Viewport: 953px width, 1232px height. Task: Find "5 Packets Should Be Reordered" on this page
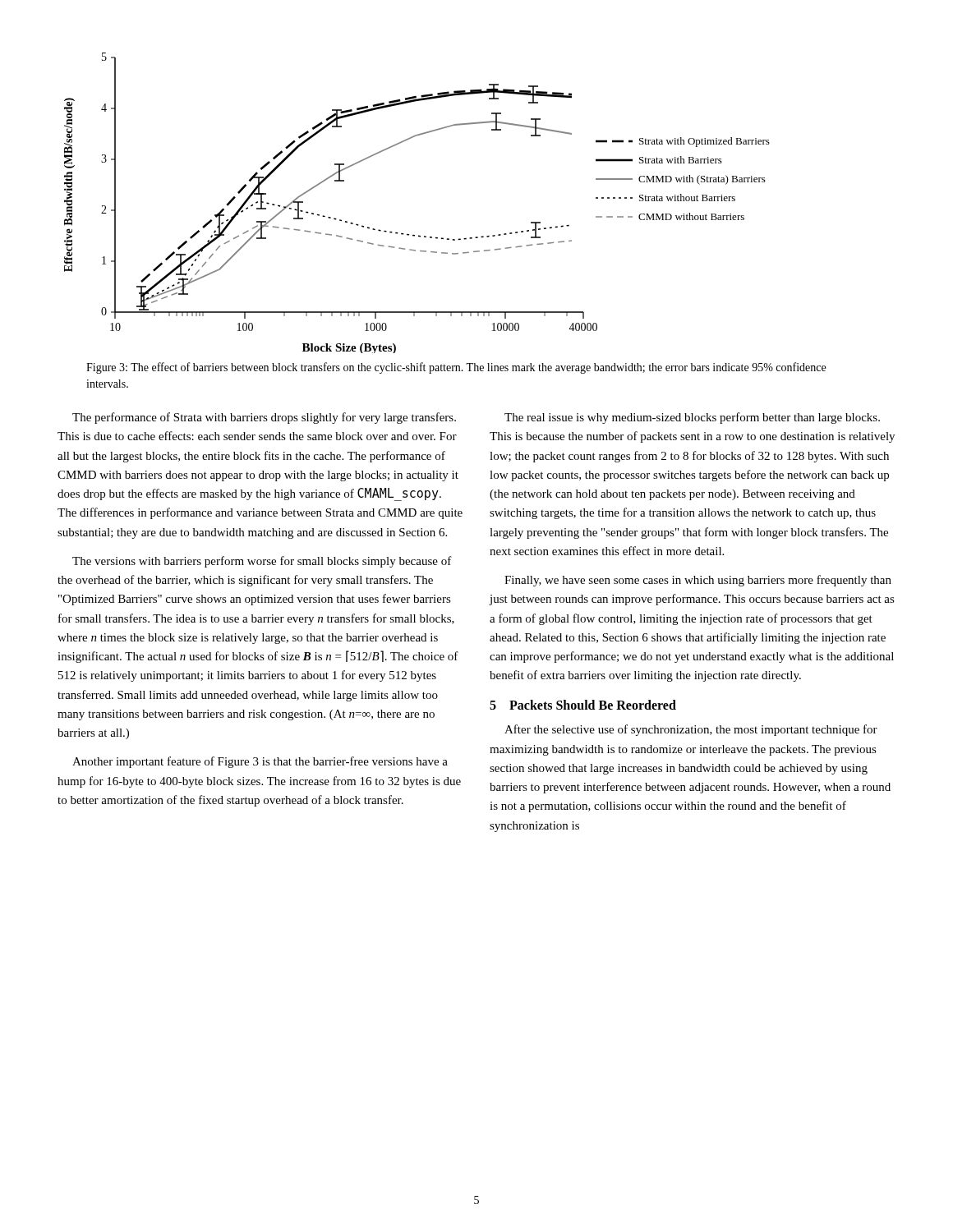point(583,705)
